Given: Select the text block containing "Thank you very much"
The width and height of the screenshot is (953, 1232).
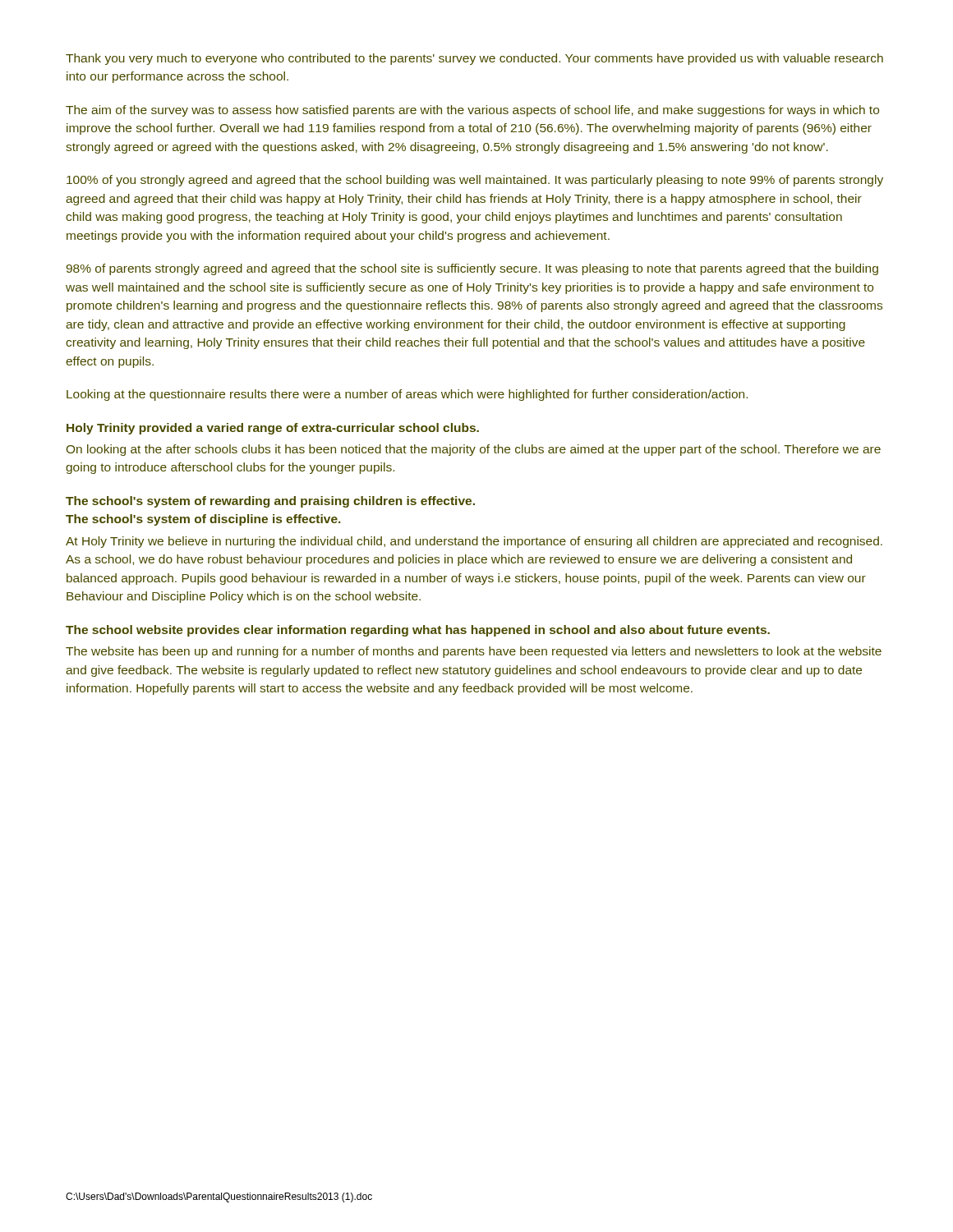Looking at the screenshot, I should pyautogui.click(x=475, y=67).
